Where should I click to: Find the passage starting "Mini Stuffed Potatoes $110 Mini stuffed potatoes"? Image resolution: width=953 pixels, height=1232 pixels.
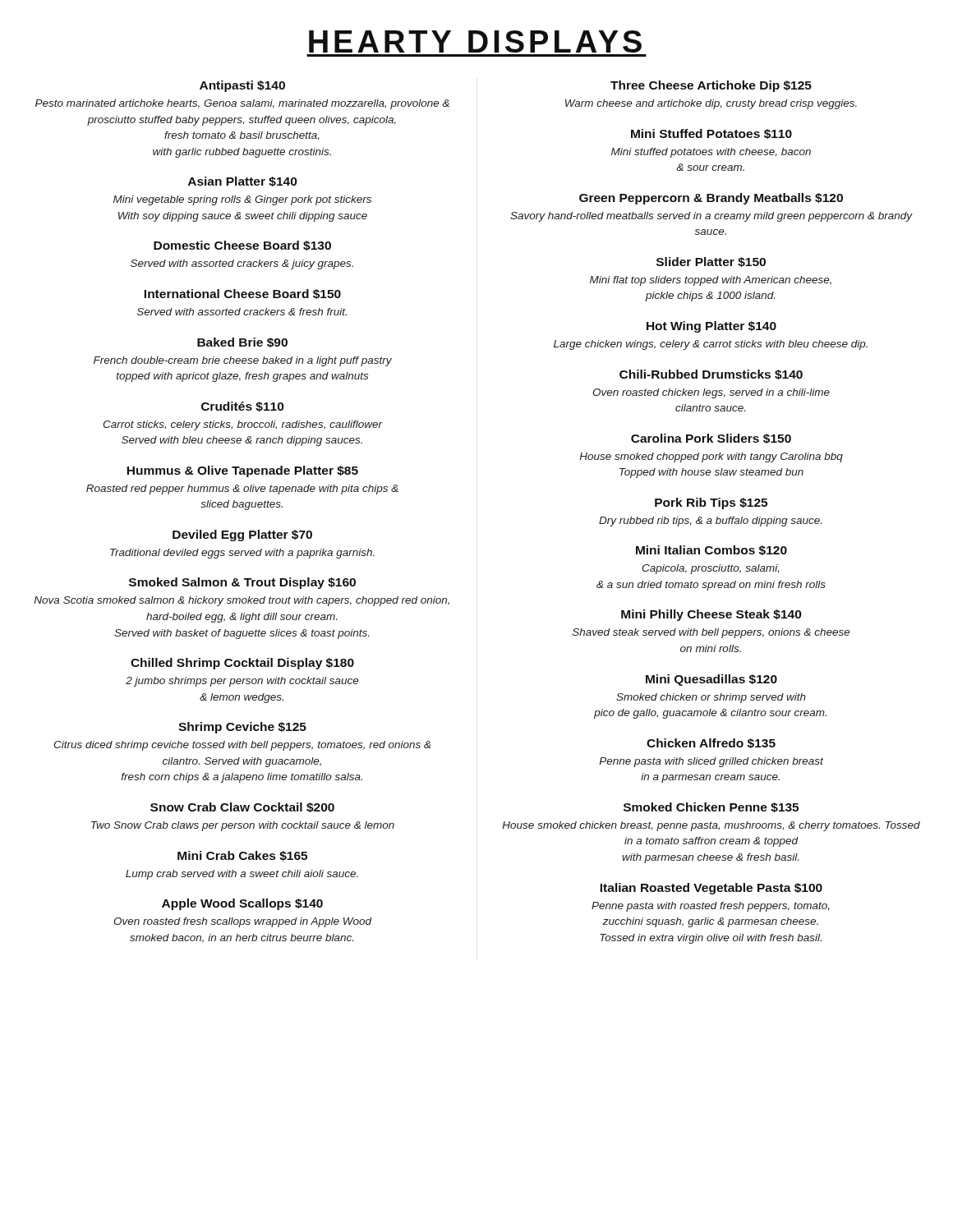pos(711,151)
